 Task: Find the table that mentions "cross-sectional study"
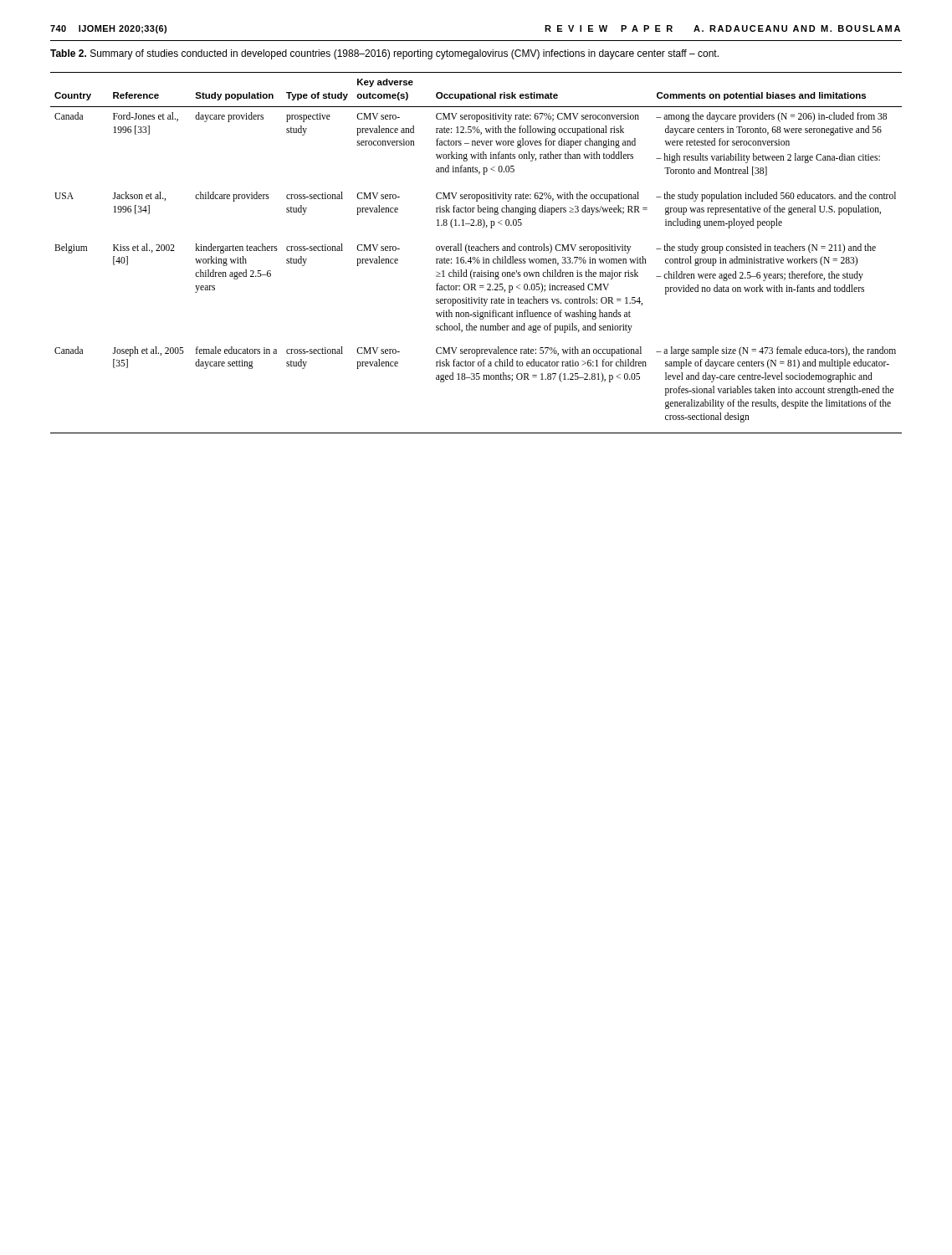click(x=476, y=652)
